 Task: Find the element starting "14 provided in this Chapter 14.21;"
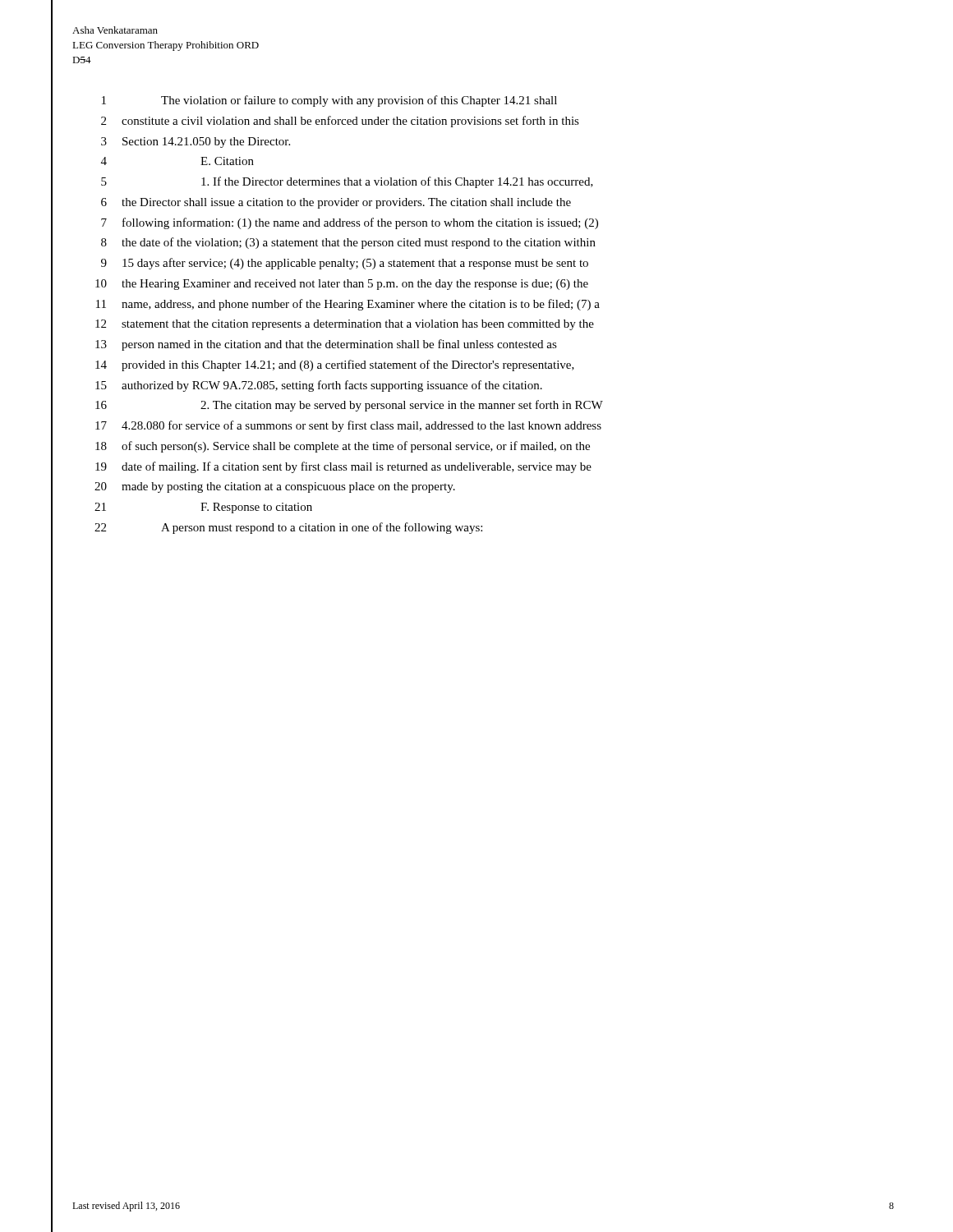483,365
